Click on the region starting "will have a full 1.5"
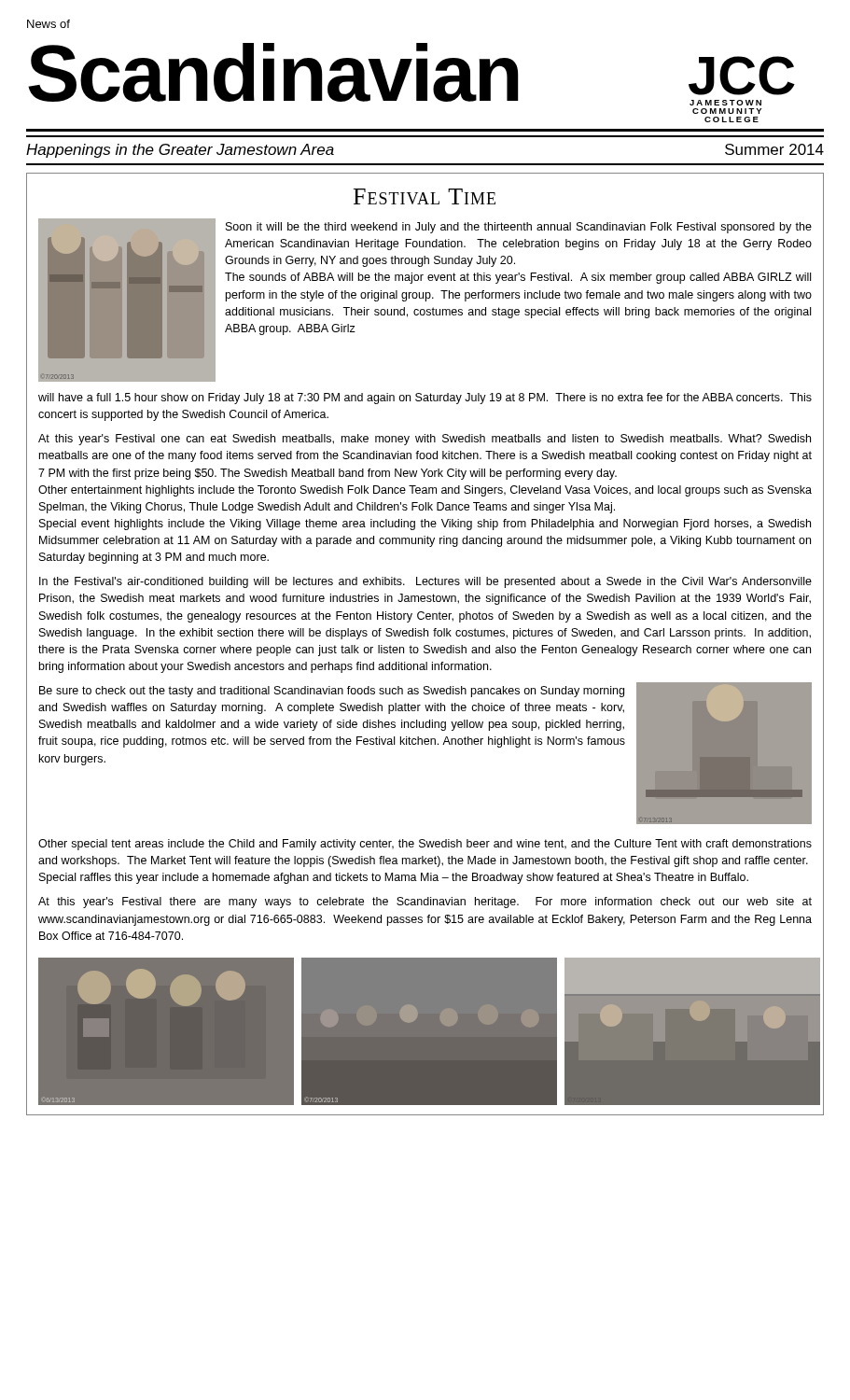This screenshot has width=850, height=1400. [x=425, y=406]
